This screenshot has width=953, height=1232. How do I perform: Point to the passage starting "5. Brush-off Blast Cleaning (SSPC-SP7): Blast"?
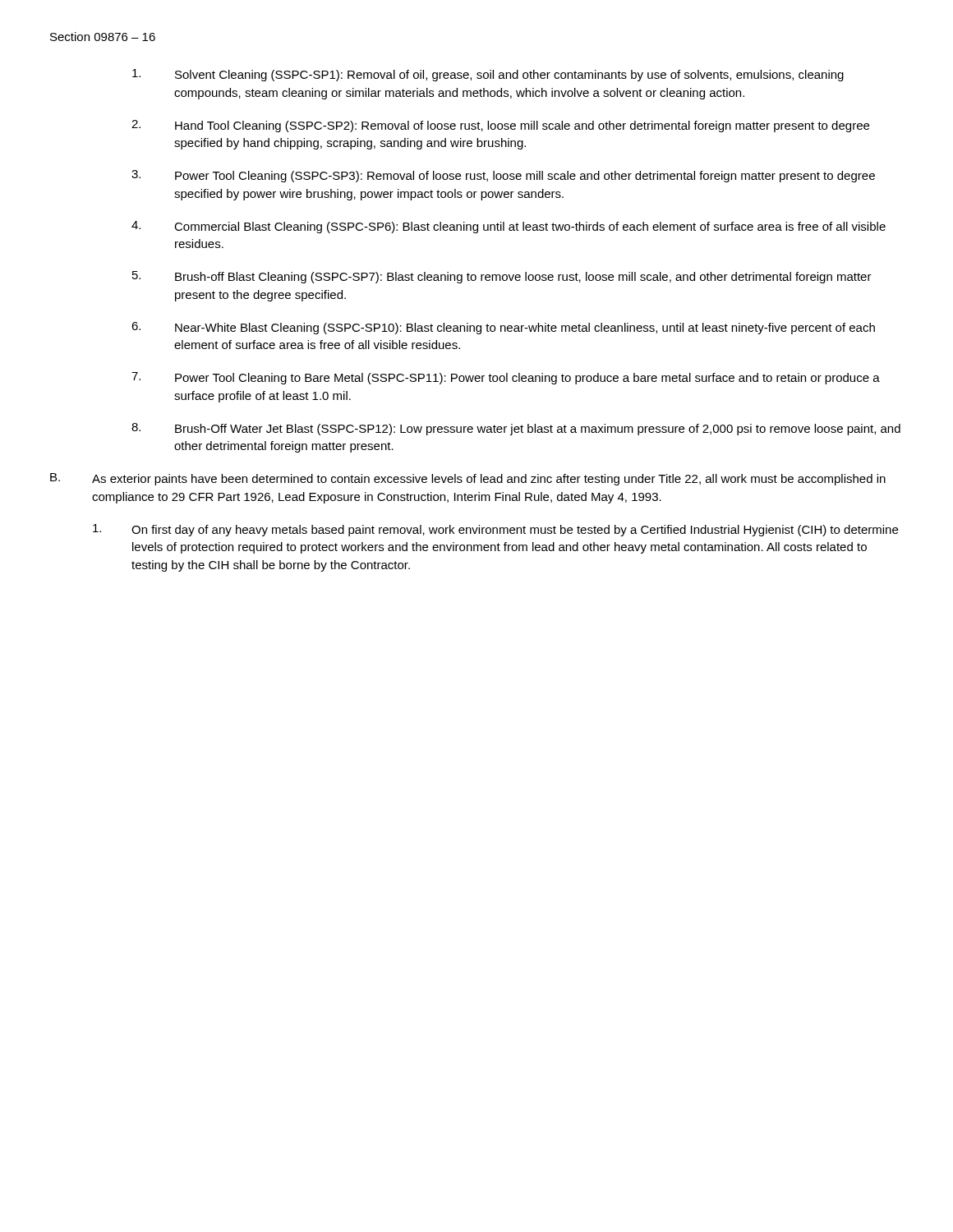(518, 286)
